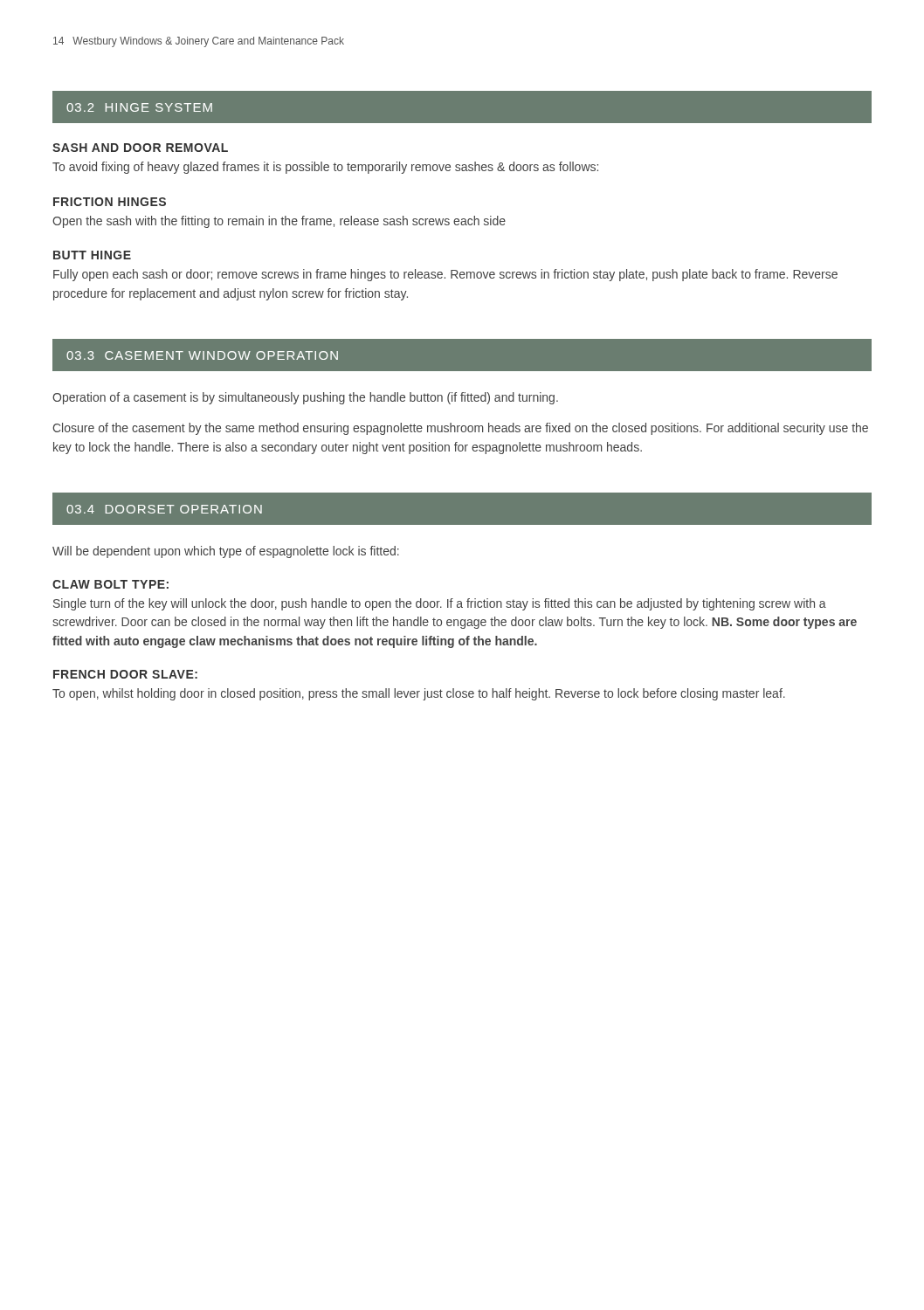The width and height of the screenshot is (924, 1310).
Task: Select the text block containing "To open, whilst holding door"
Action: tap(419, 693)
